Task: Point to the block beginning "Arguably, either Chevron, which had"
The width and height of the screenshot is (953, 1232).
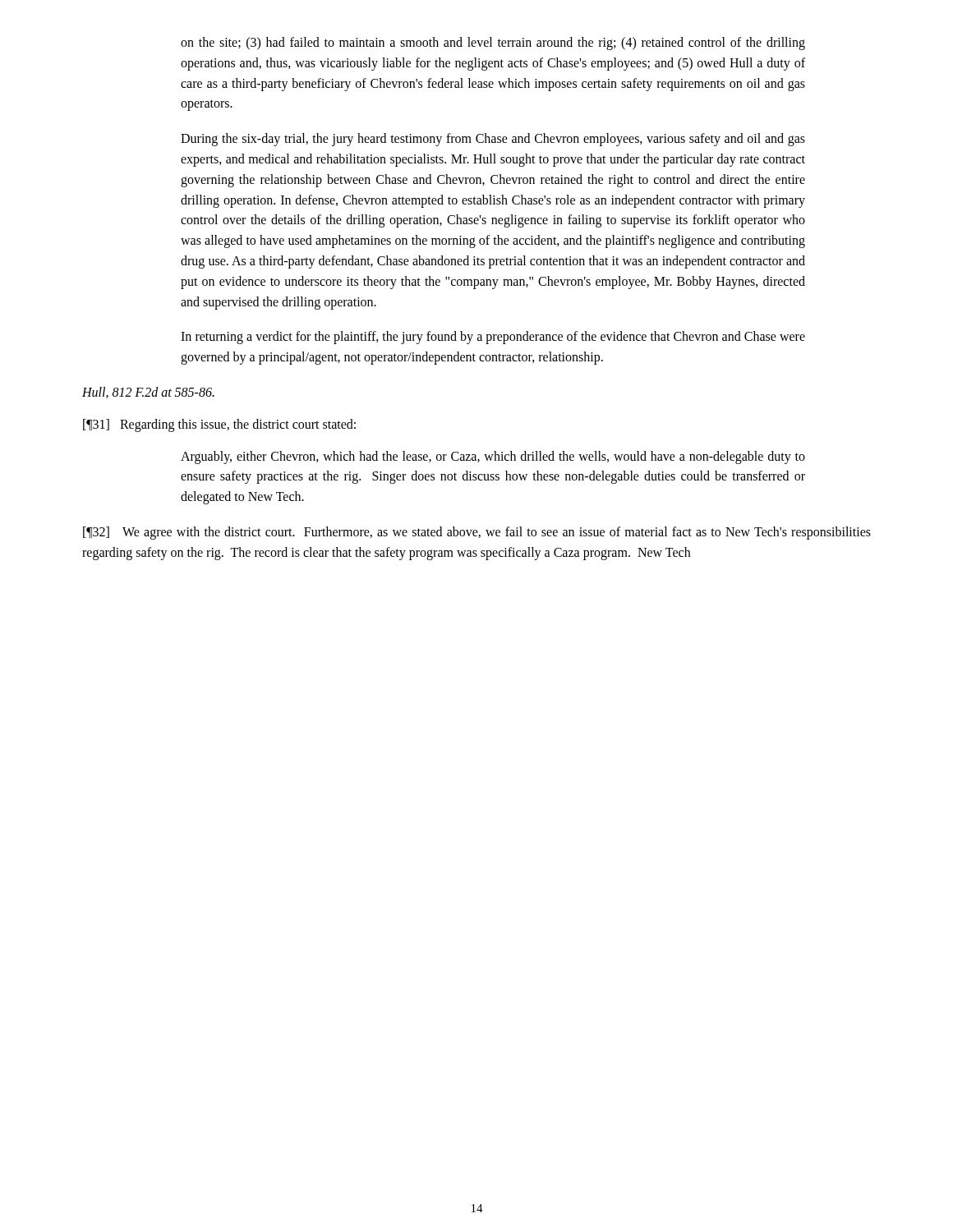Action: click(x=493, y=476)
